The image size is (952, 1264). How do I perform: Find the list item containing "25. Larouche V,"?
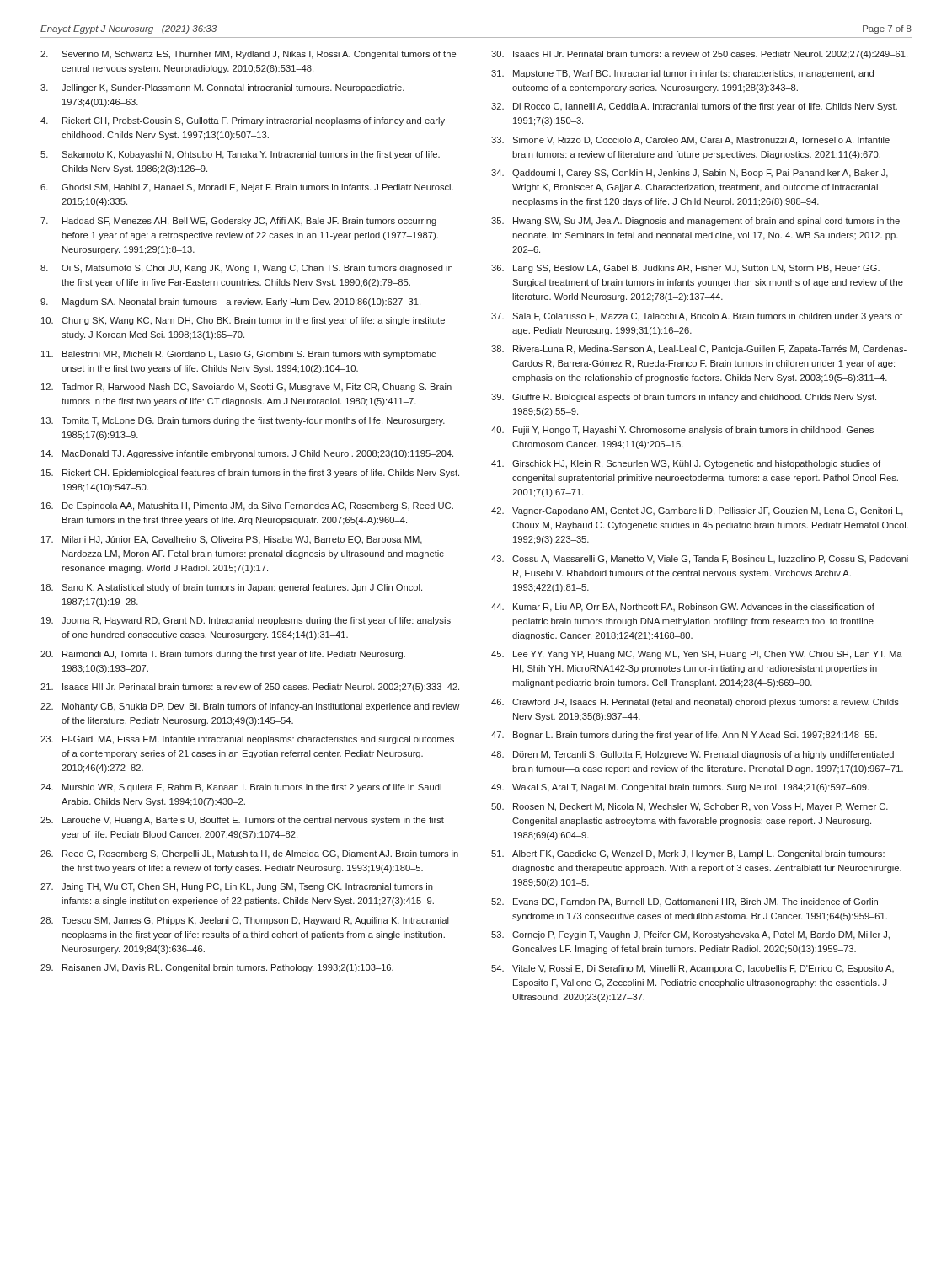tap(251, 828)
